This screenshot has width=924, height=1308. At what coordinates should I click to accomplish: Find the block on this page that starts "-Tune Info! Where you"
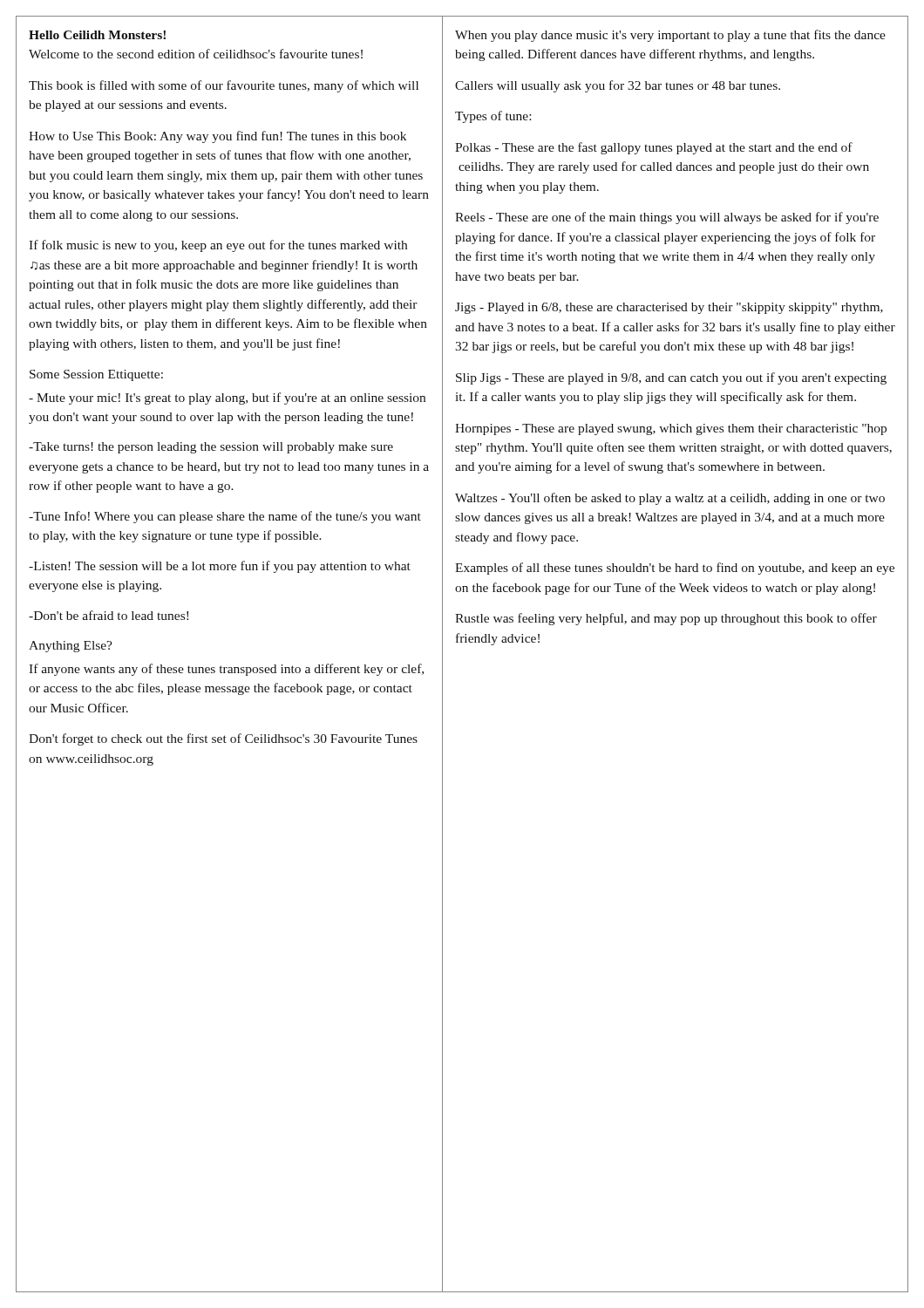[x=225, y=525]
